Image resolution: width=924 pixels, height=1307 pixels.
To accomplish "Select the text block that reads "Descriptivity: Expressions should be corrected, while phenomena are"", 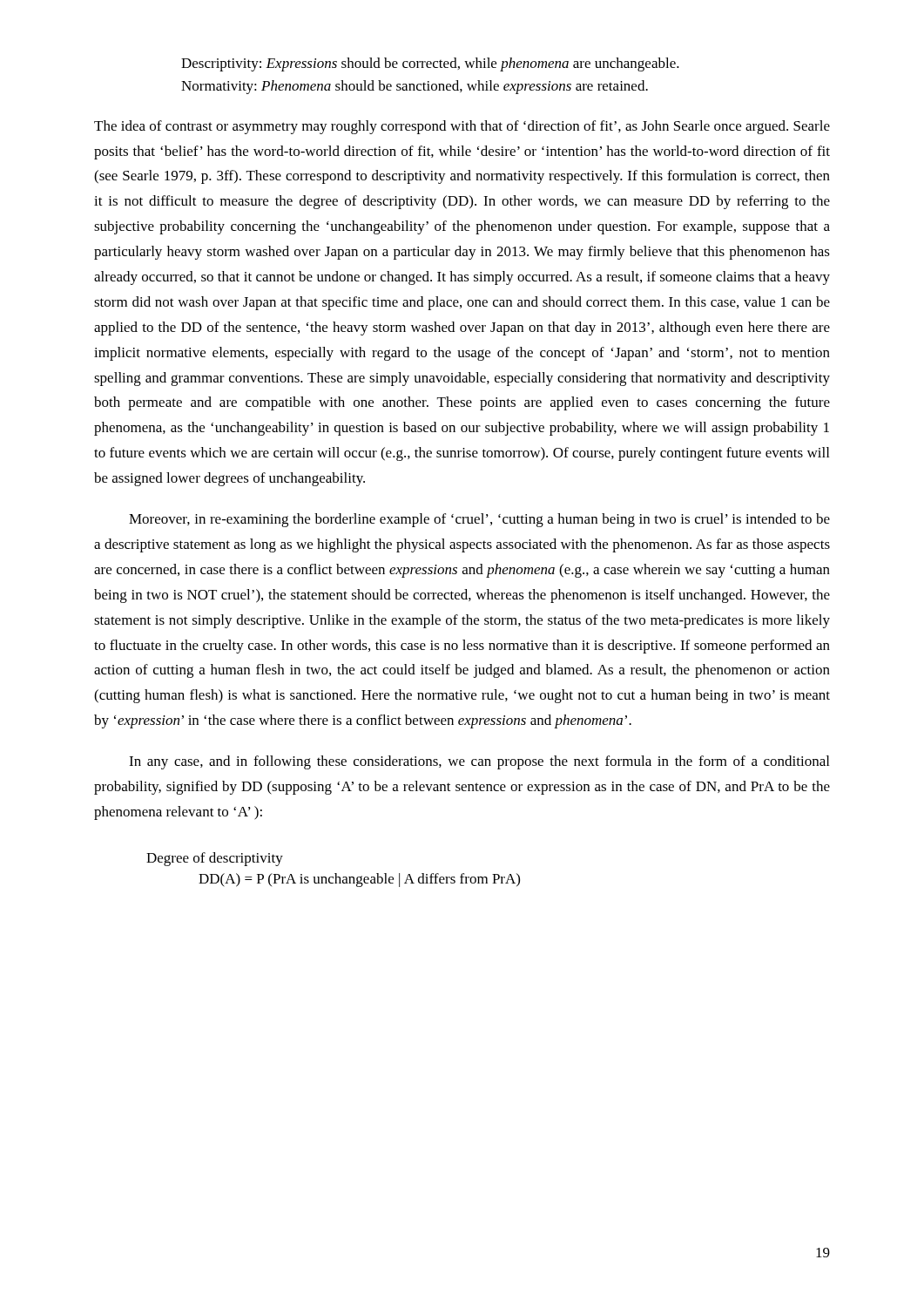I will pos(506,75).
